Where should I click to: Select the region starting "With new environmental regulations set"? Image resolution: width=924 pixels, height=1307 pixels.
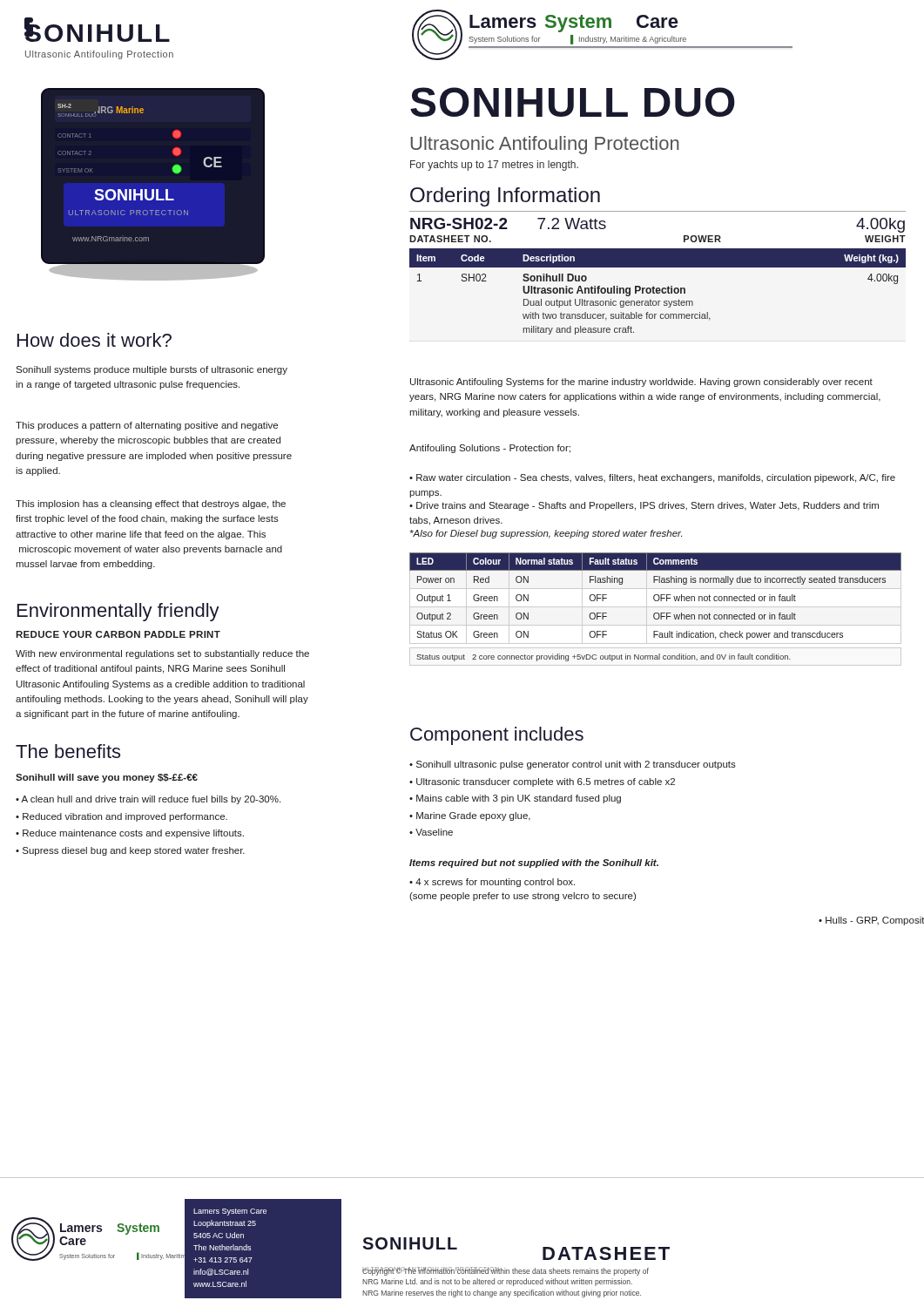pyautogui.click(x=163, y=684)
